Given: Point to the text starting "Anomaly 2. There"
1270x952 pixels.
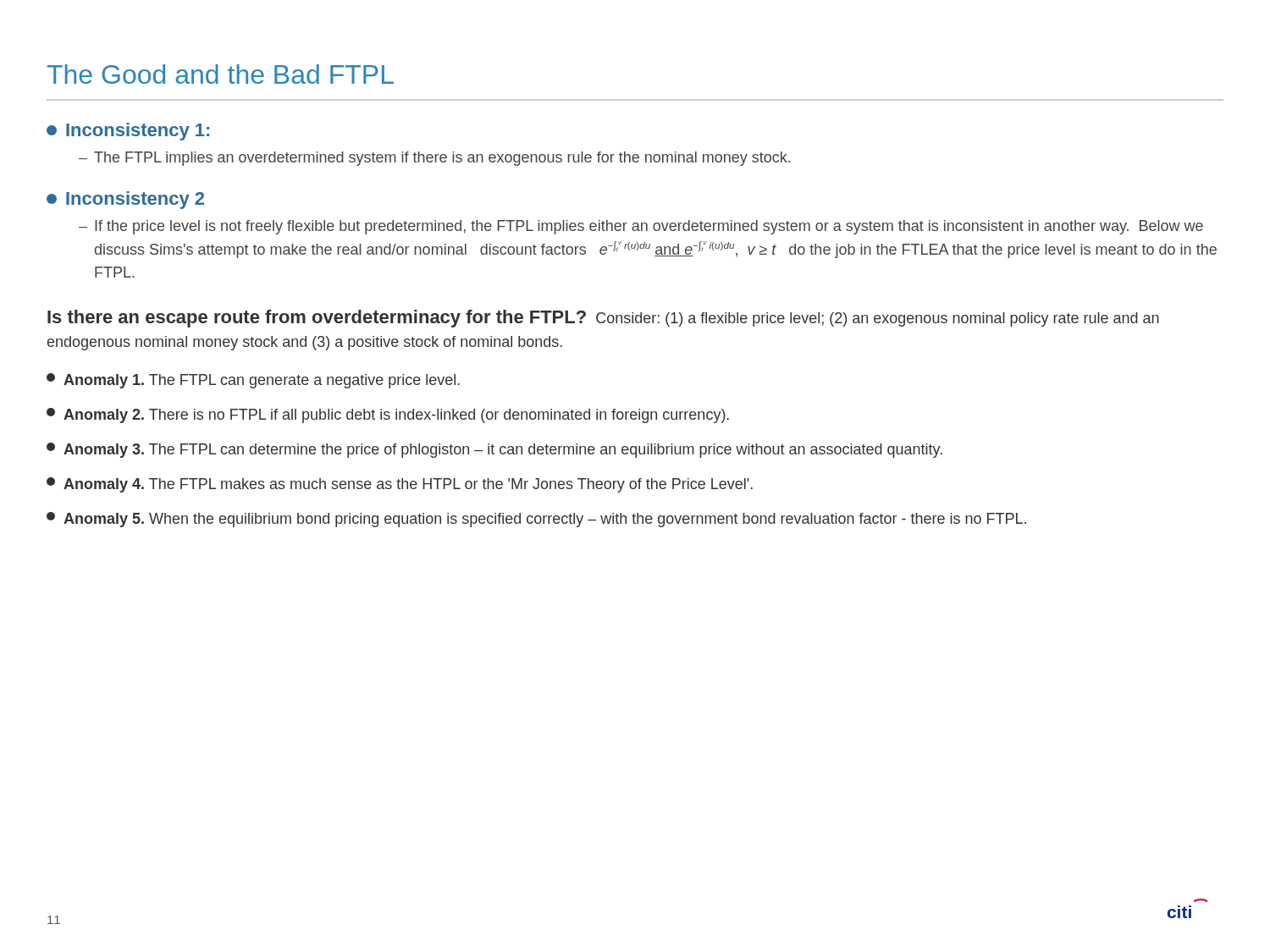Looking at the screenshot, I should (635, 415).
